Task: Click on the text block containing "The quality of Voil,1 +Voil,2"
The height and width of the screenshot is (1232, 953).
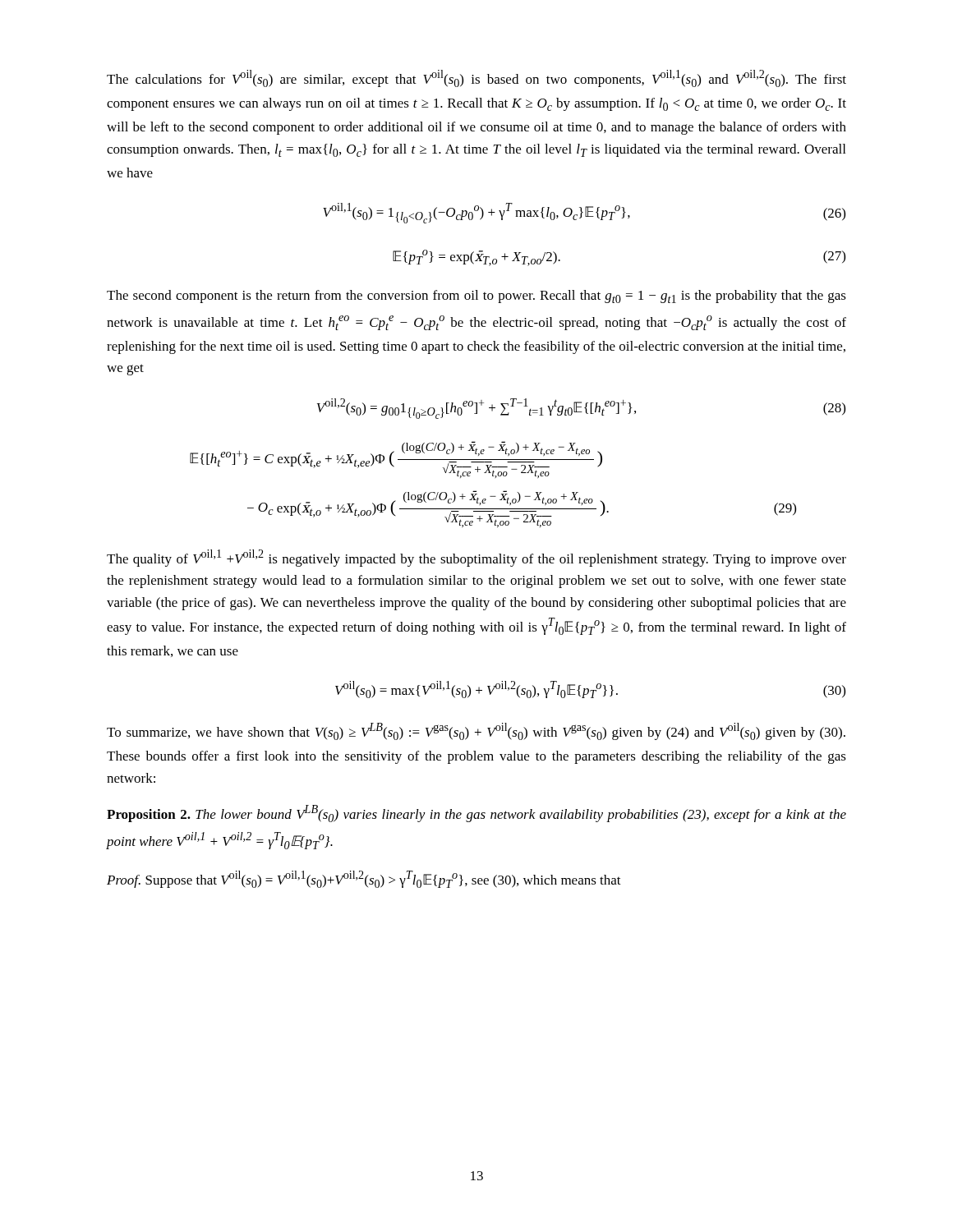Action: pyautogui.click(x=476, y=603)
